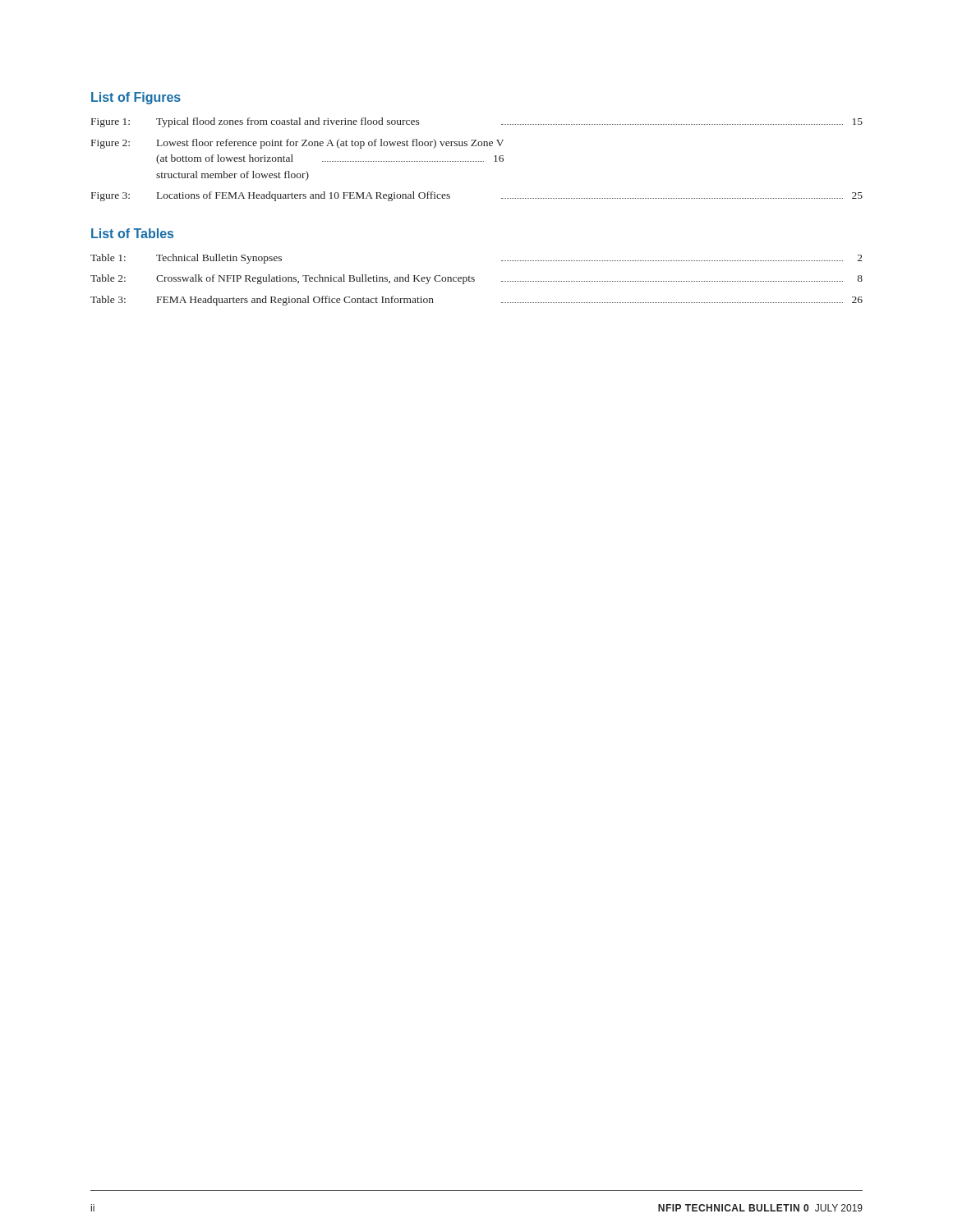
Task: Find the section header containing "List of Tables"
Action: (132, 234)
